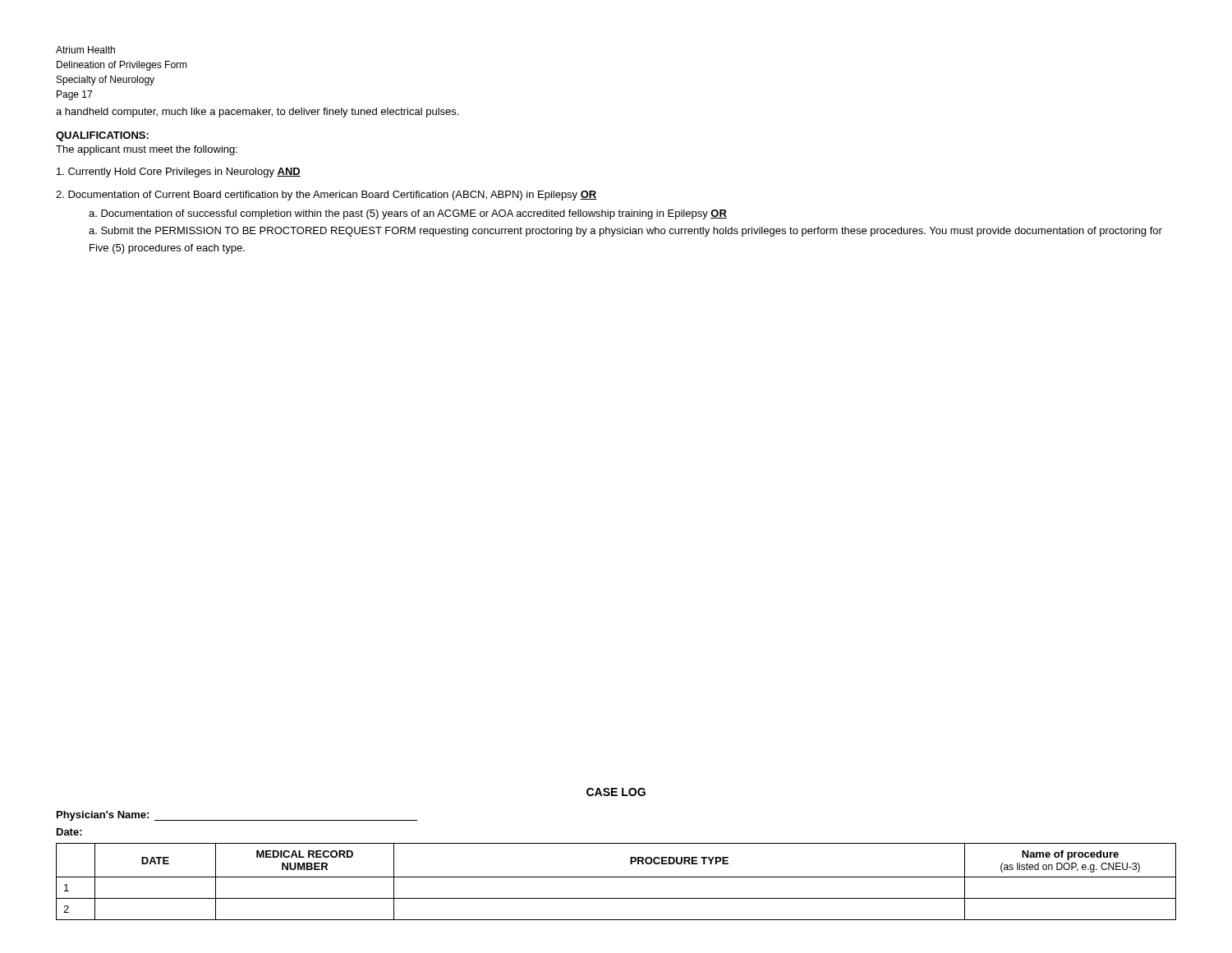Find "CASE LOG" on this page

pyautogui.click(x=616, y=792)
